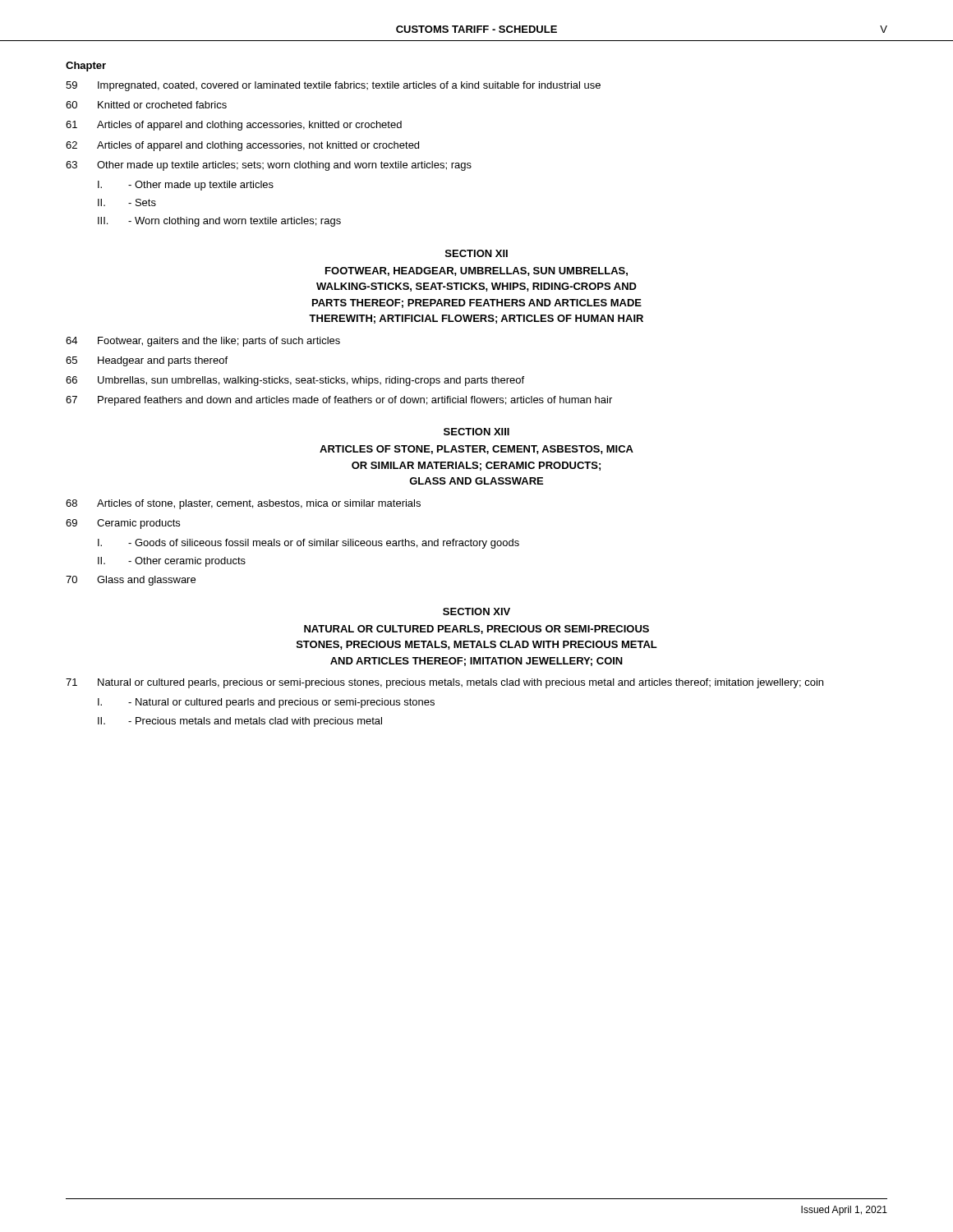This screenshot has height=1232, width=953.
Task: Select the region starting "SECTION XIII"
Action: (476, 432)
